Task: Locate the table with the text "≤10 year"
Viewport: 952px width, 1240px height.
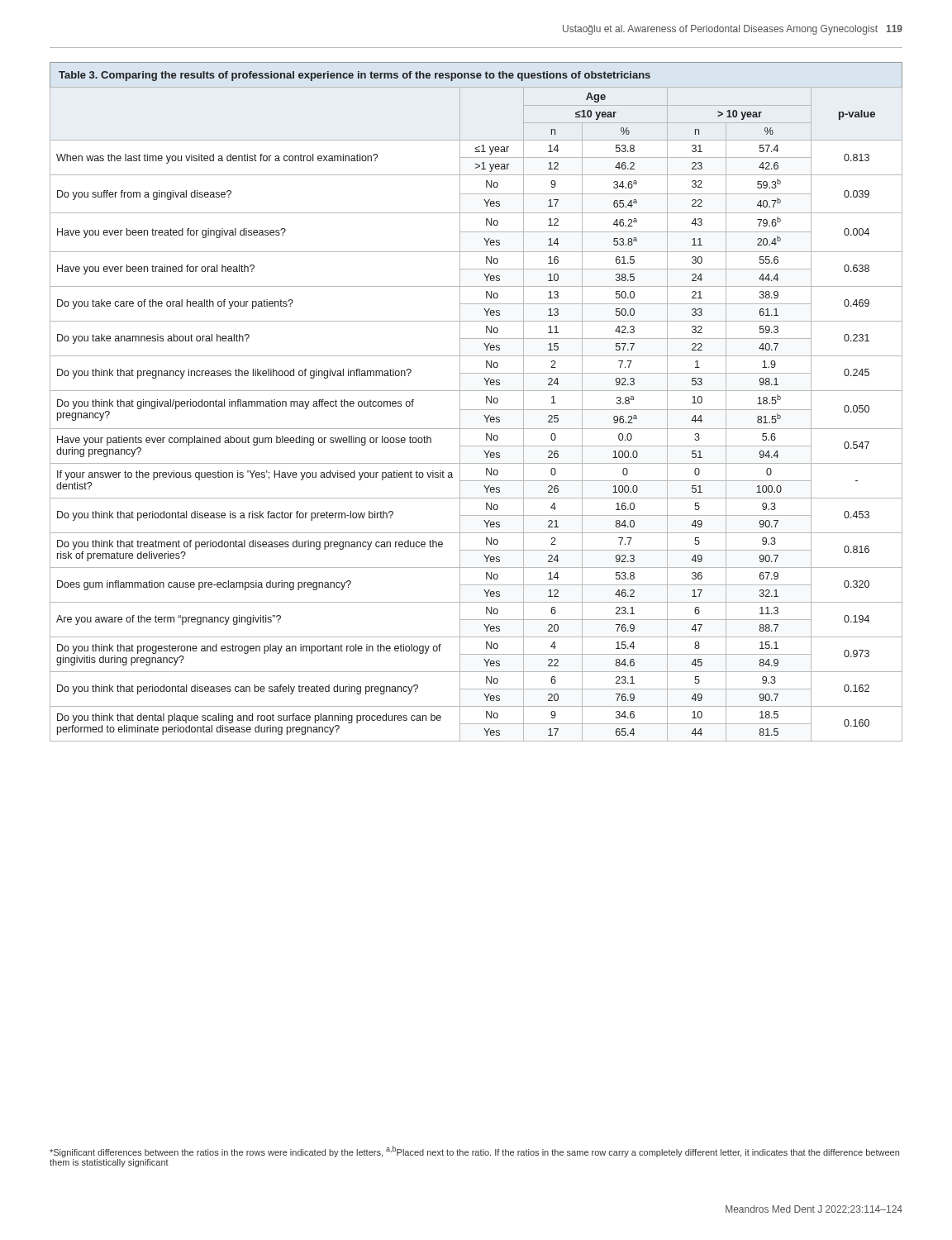Action: [x=476, y=402]
